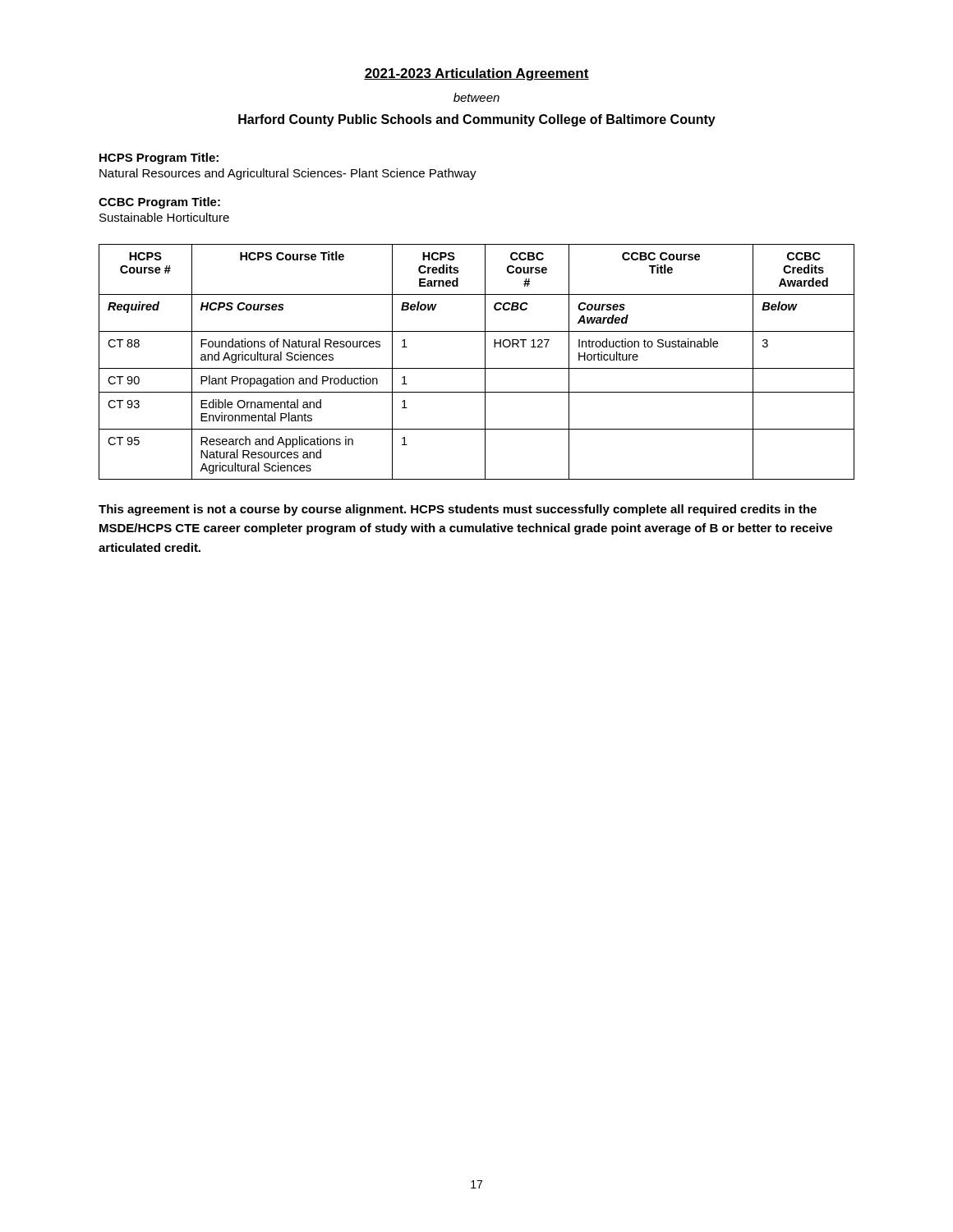The image size is (953, 1232).
Task: Point to the block beginning "HCPS Program Title: Natural Resources and"
Action: [x=476, y=165]
